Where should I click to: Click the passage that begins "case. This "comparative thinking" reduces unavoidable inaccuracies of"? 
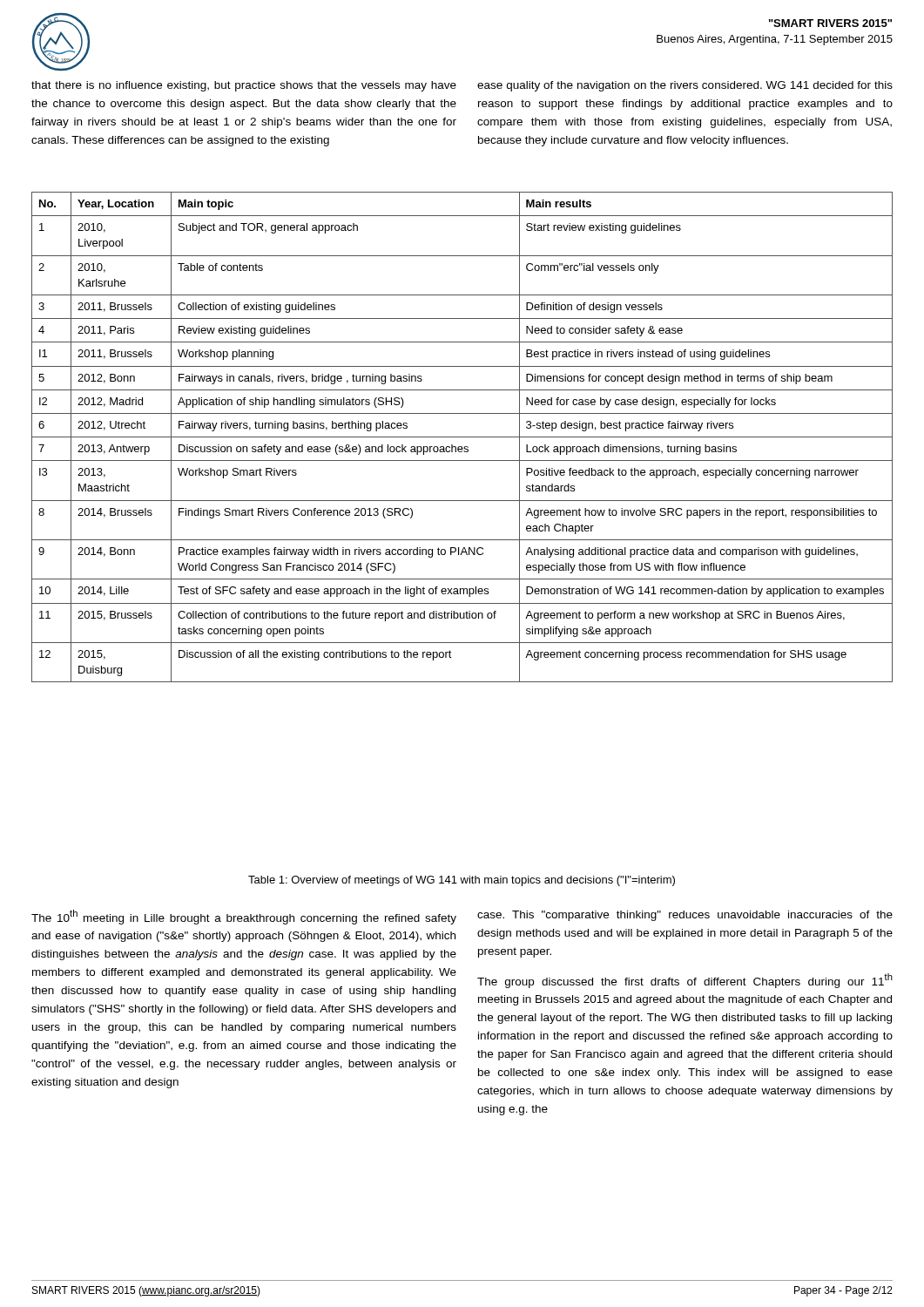tap(685, 1012)
